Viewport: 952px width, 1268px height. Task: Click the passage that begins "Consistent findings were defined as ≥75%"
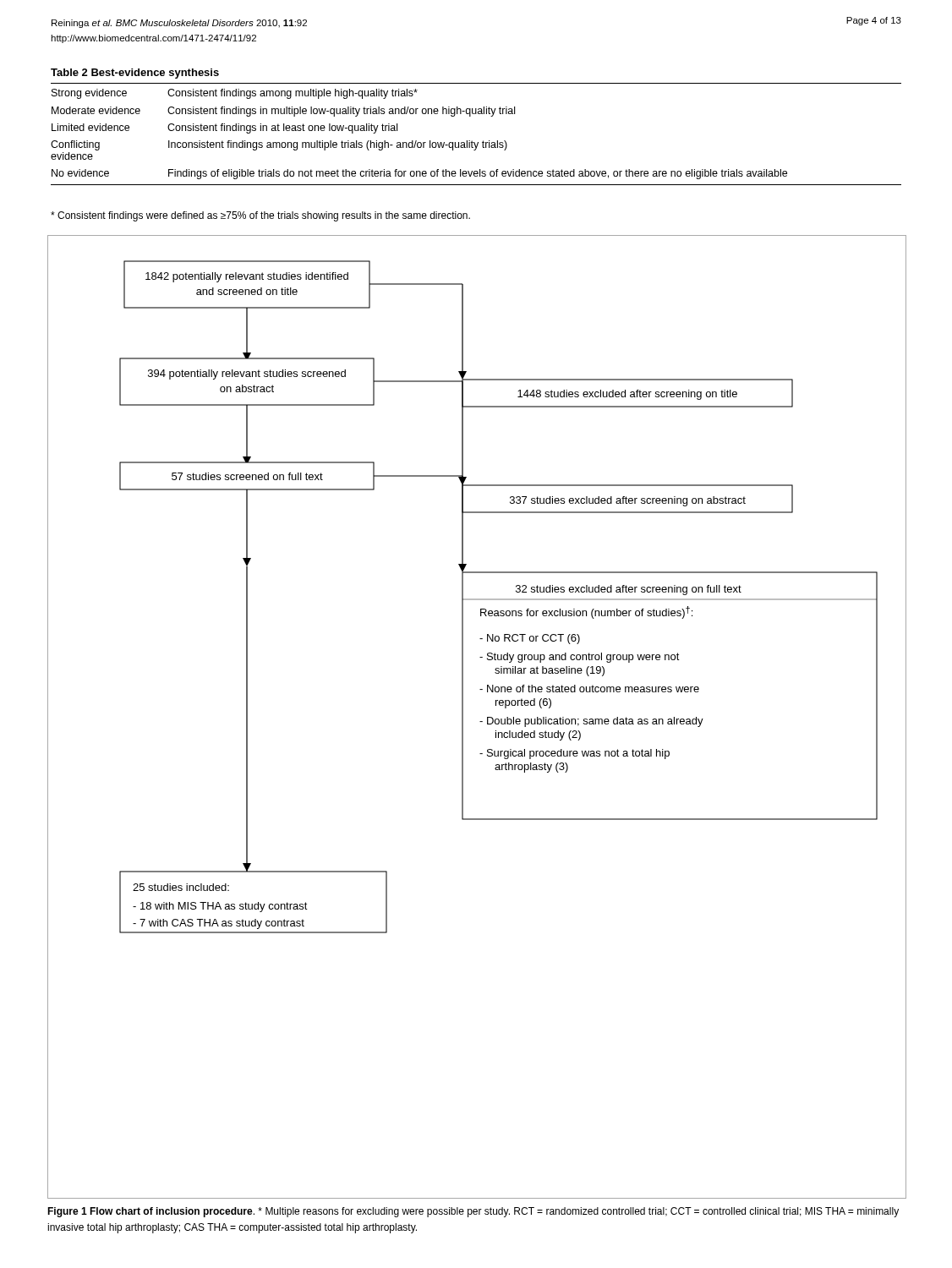point(261,216)
